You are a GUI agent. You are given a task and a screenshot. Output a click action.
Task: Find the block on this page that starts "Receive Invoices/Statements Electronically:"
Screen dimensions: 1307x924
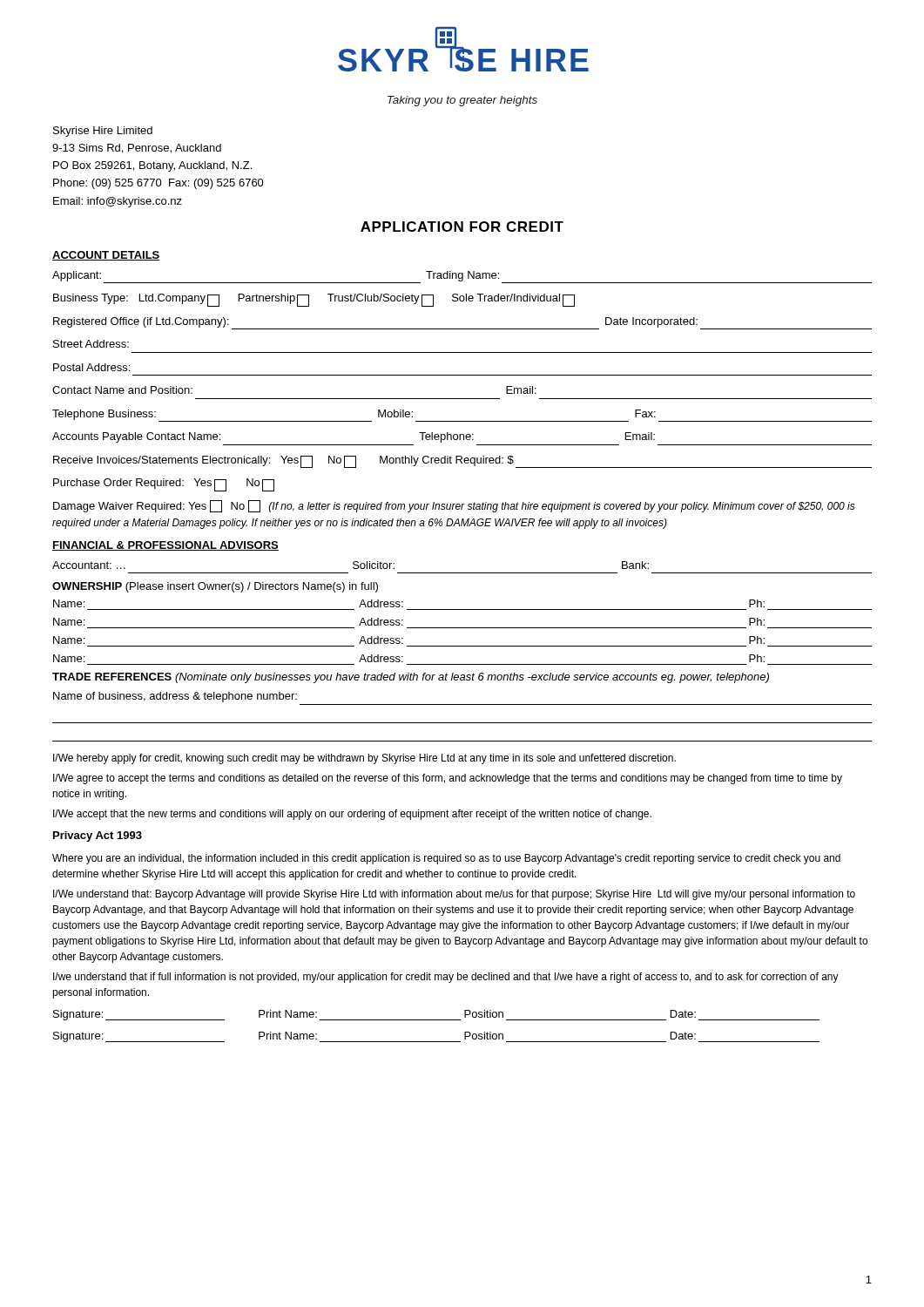[x=462, y=460]
